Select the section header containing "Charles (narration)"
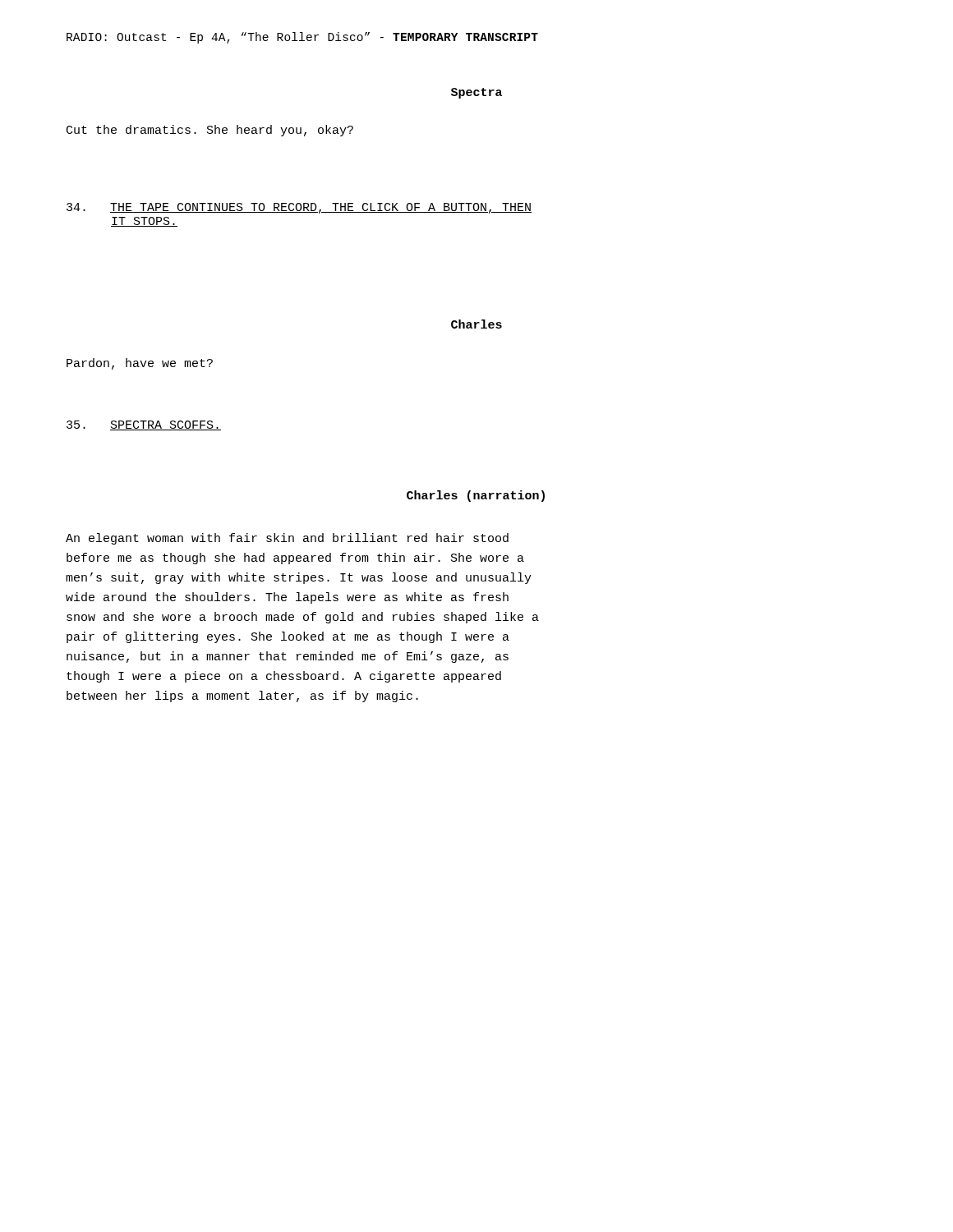Image resolution: width=953 pixels, height=1232 pixels. pyautogui.click(x=476, y=496)
